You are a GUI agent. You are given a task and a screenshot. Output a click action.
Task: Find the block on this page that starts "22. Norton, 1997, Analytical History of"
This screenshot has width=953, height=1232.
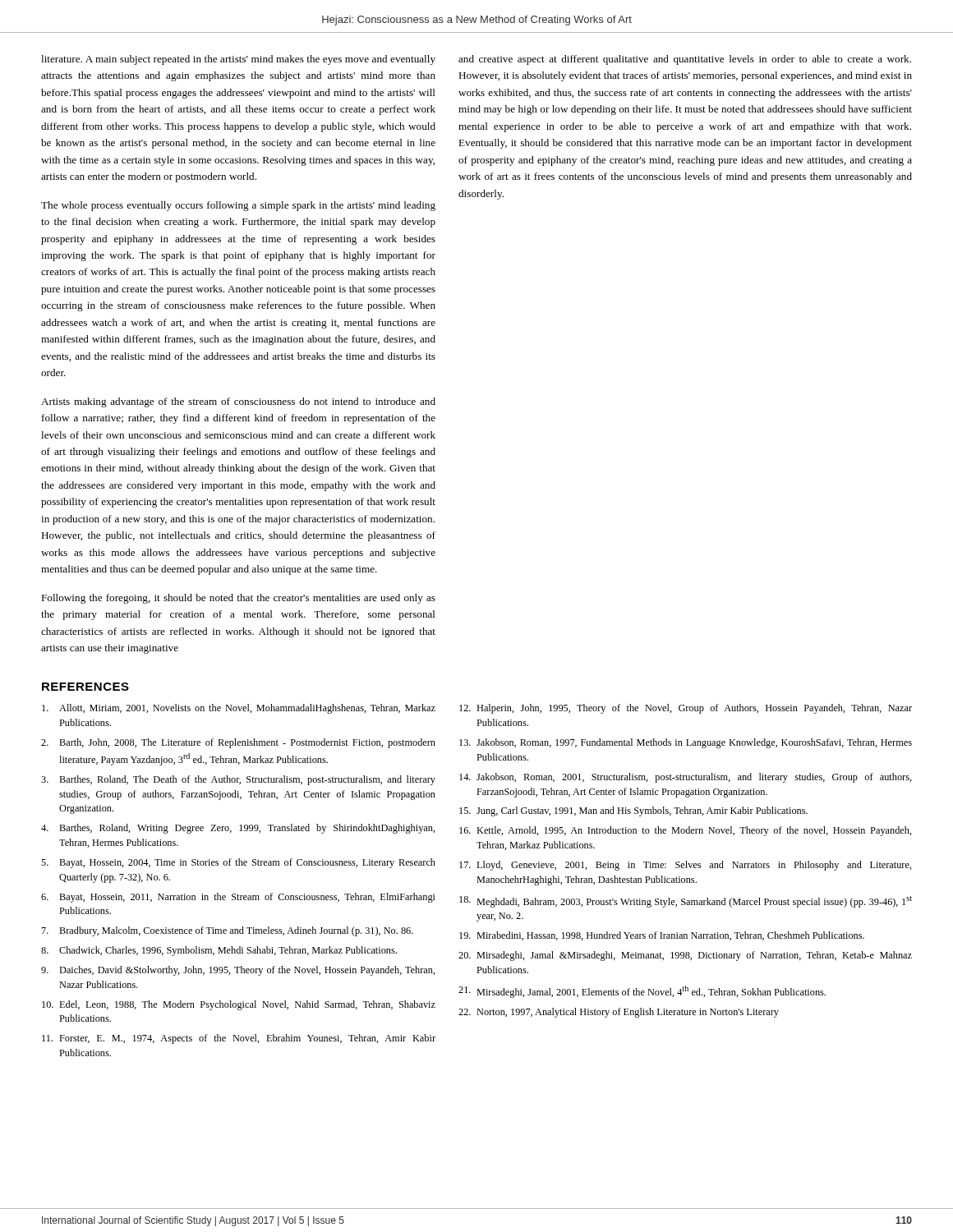[685, 1012]
